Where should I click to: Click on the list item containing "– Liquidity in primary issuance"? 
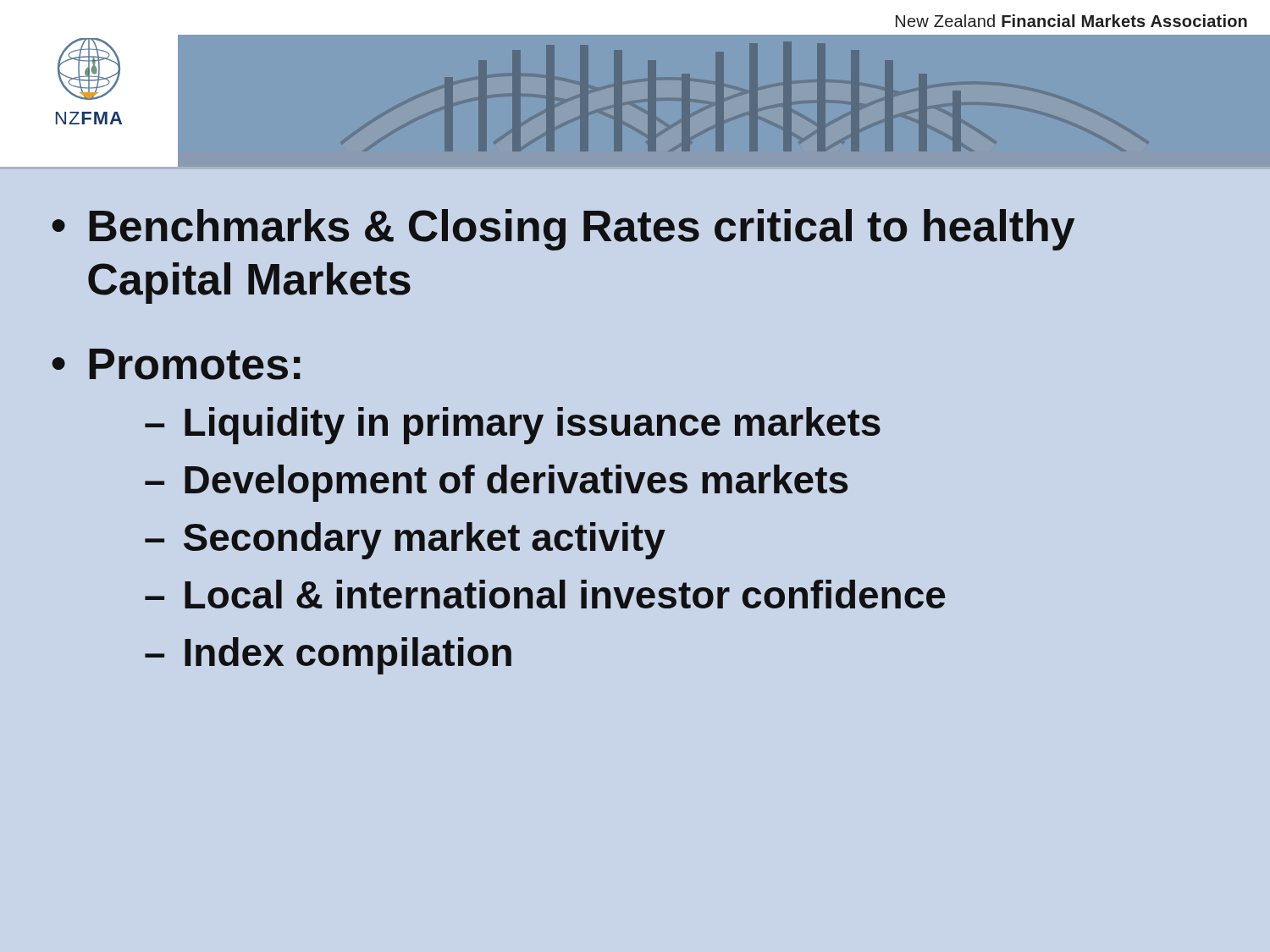513,422
